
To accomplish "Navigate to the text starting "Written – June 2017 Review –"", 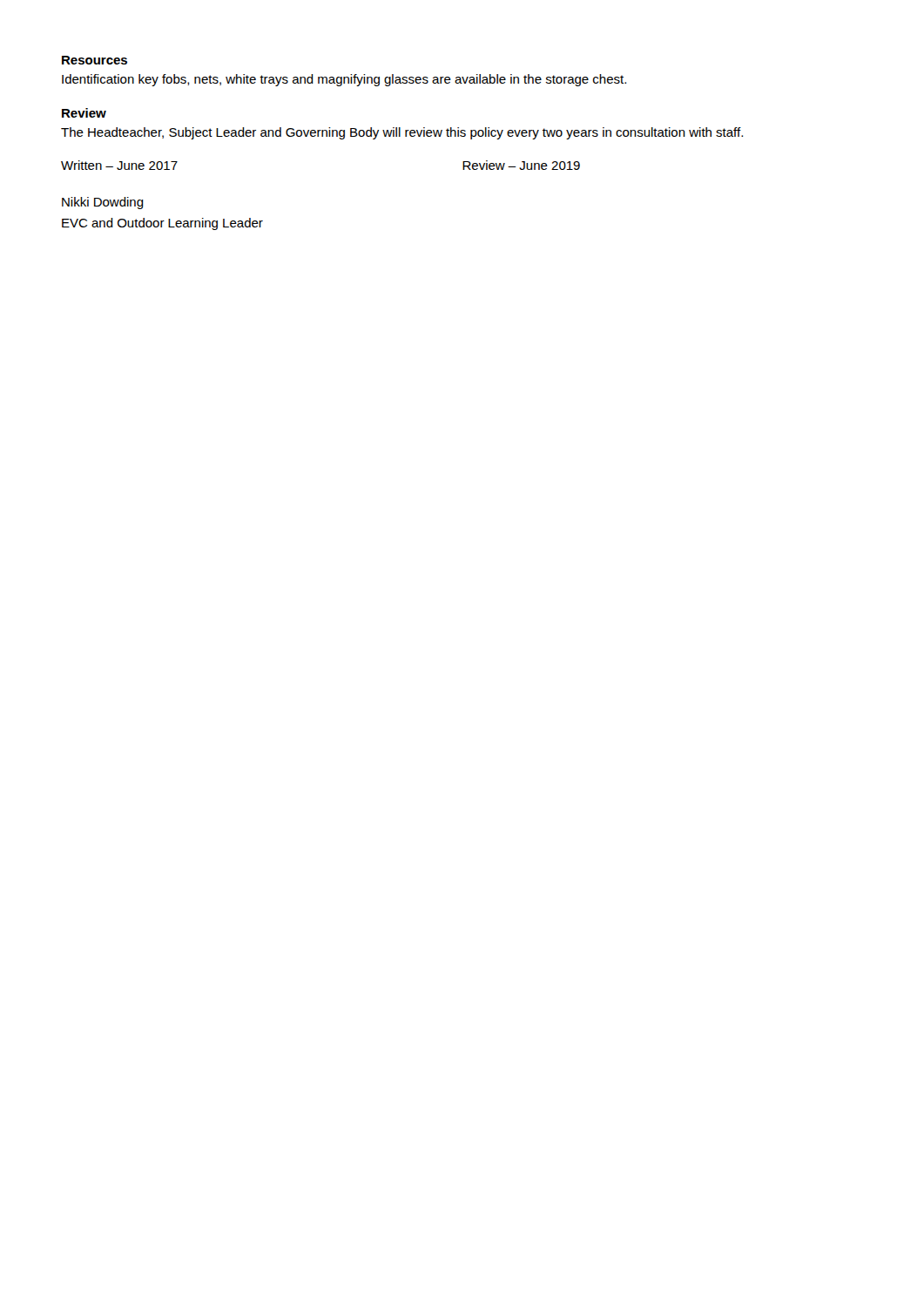I will (x=462, y=165).
